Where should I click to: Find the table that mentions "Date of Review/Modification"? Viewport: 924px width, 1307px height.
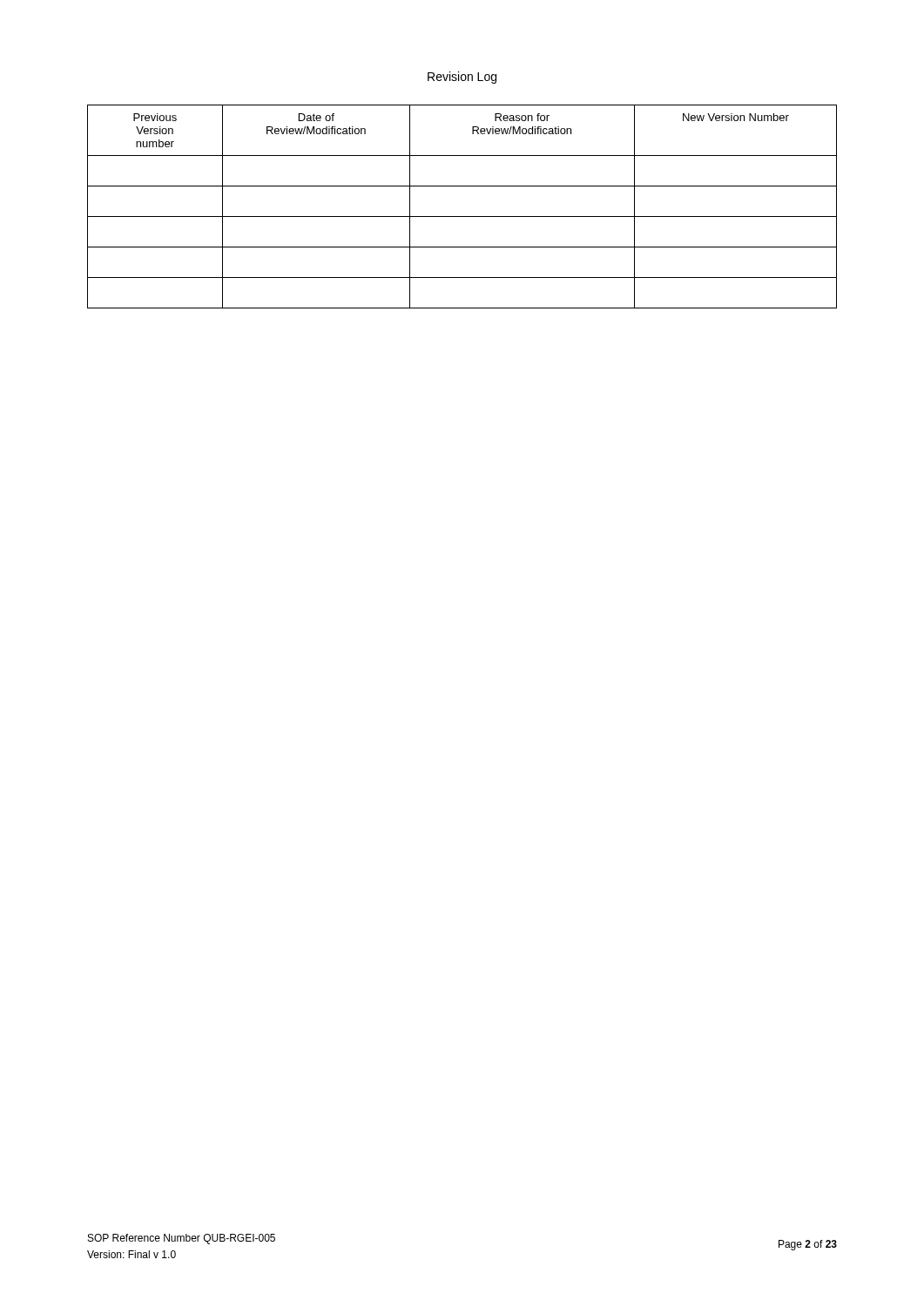click(462, 207)
